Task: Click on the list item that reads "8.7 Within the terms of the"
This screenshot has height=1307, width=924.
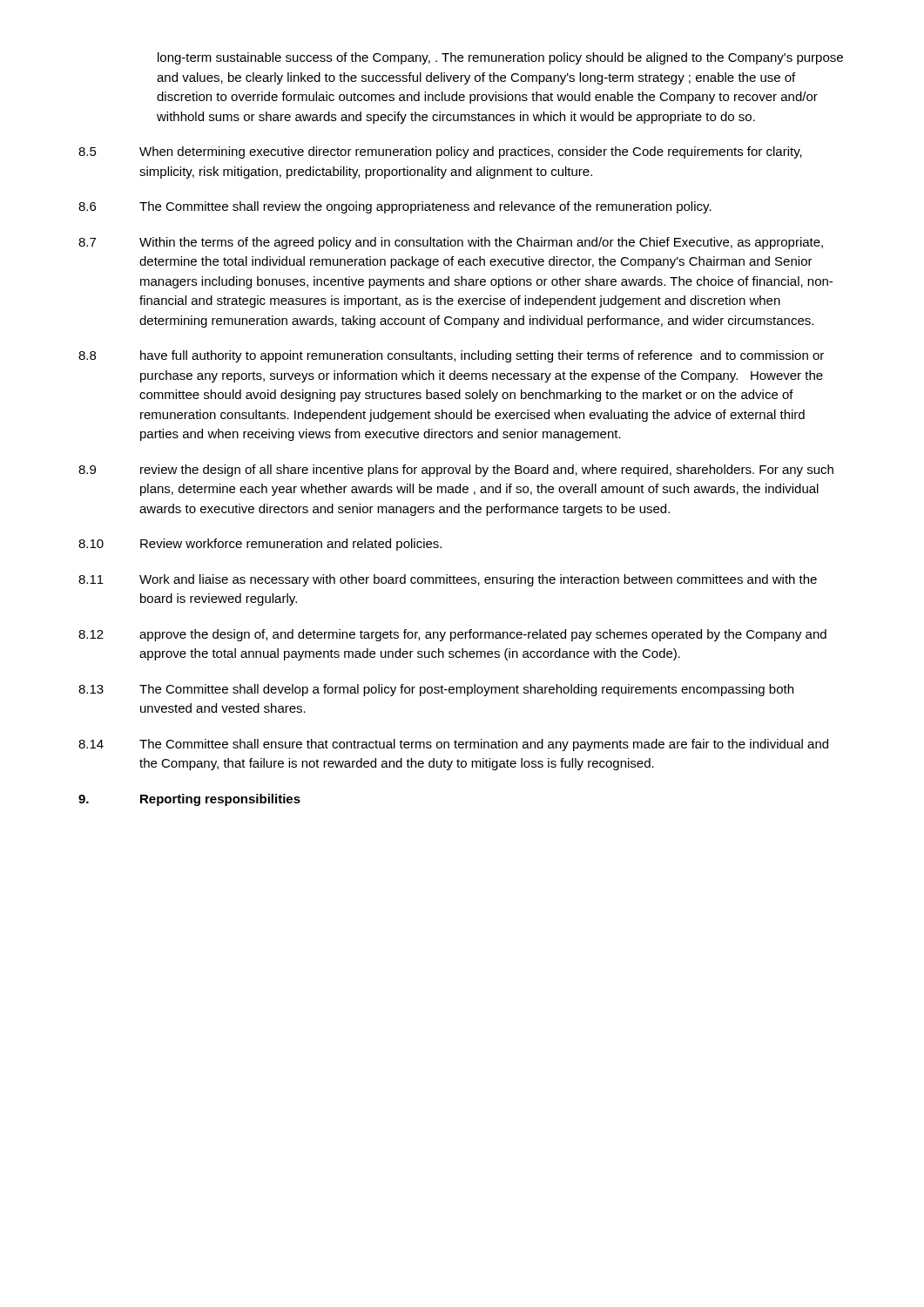Action: 462,281
